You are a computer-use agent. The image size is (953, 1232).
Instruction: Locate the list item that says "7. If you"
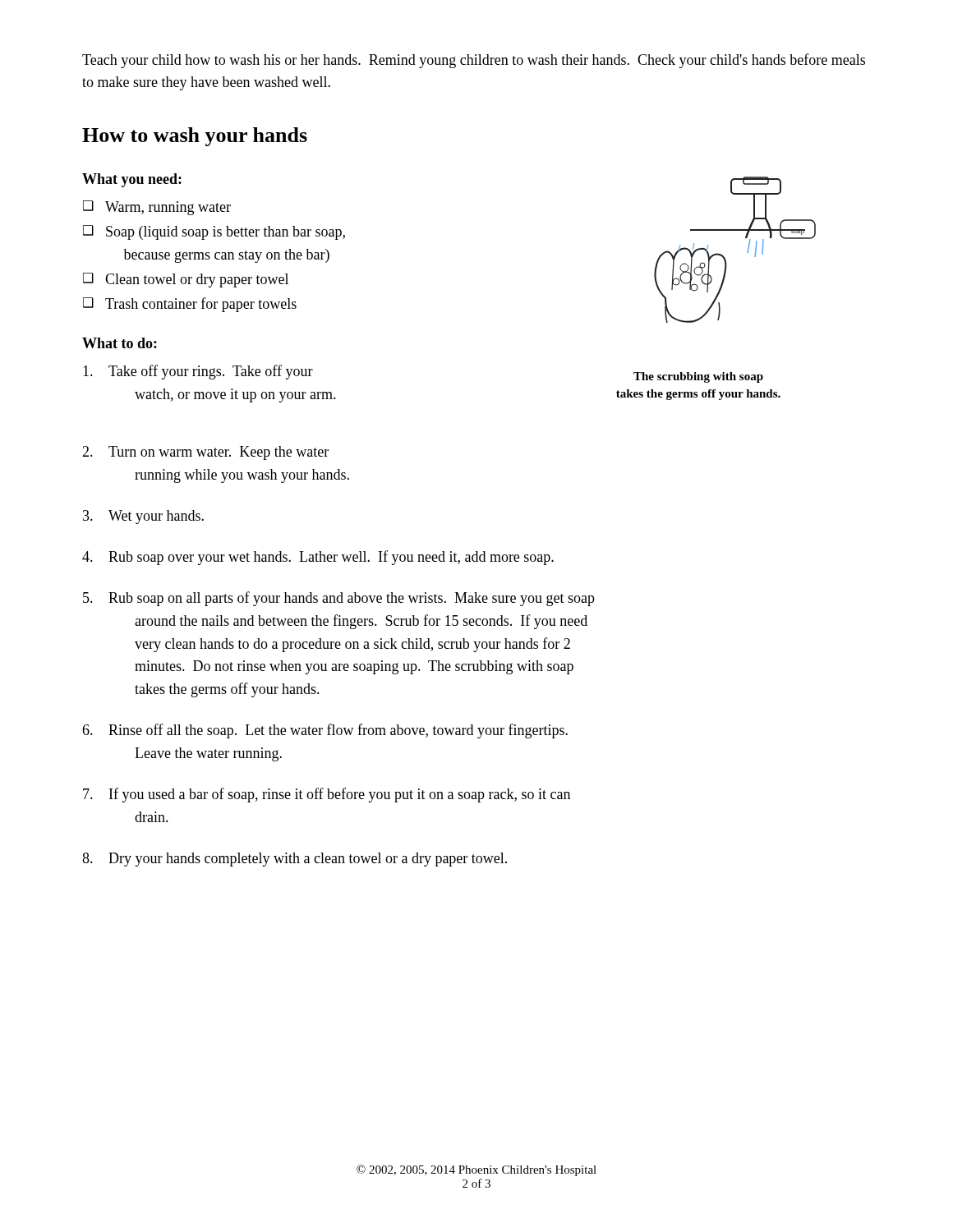476,806
